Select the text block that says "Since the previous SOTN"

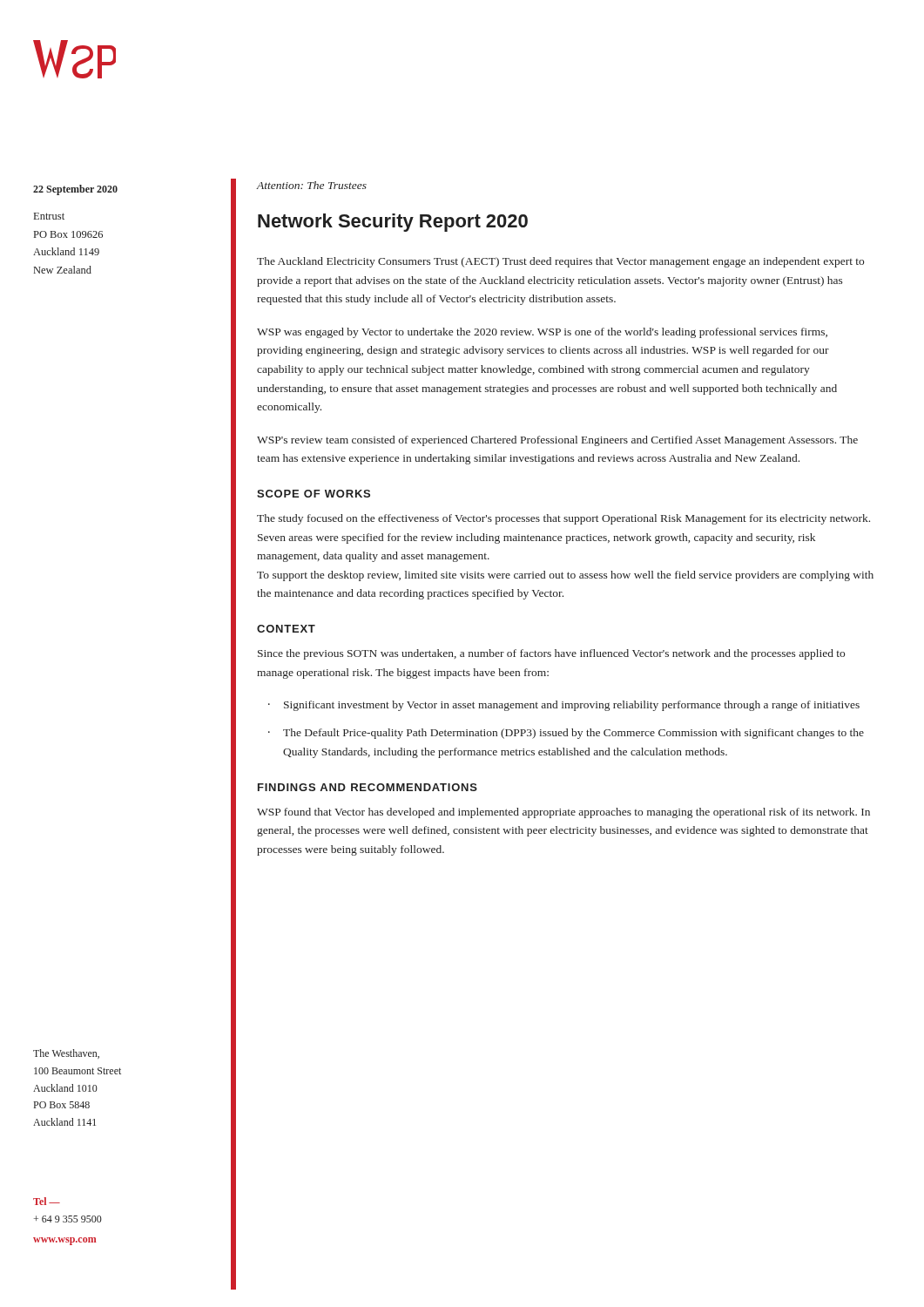coord(551,662)
